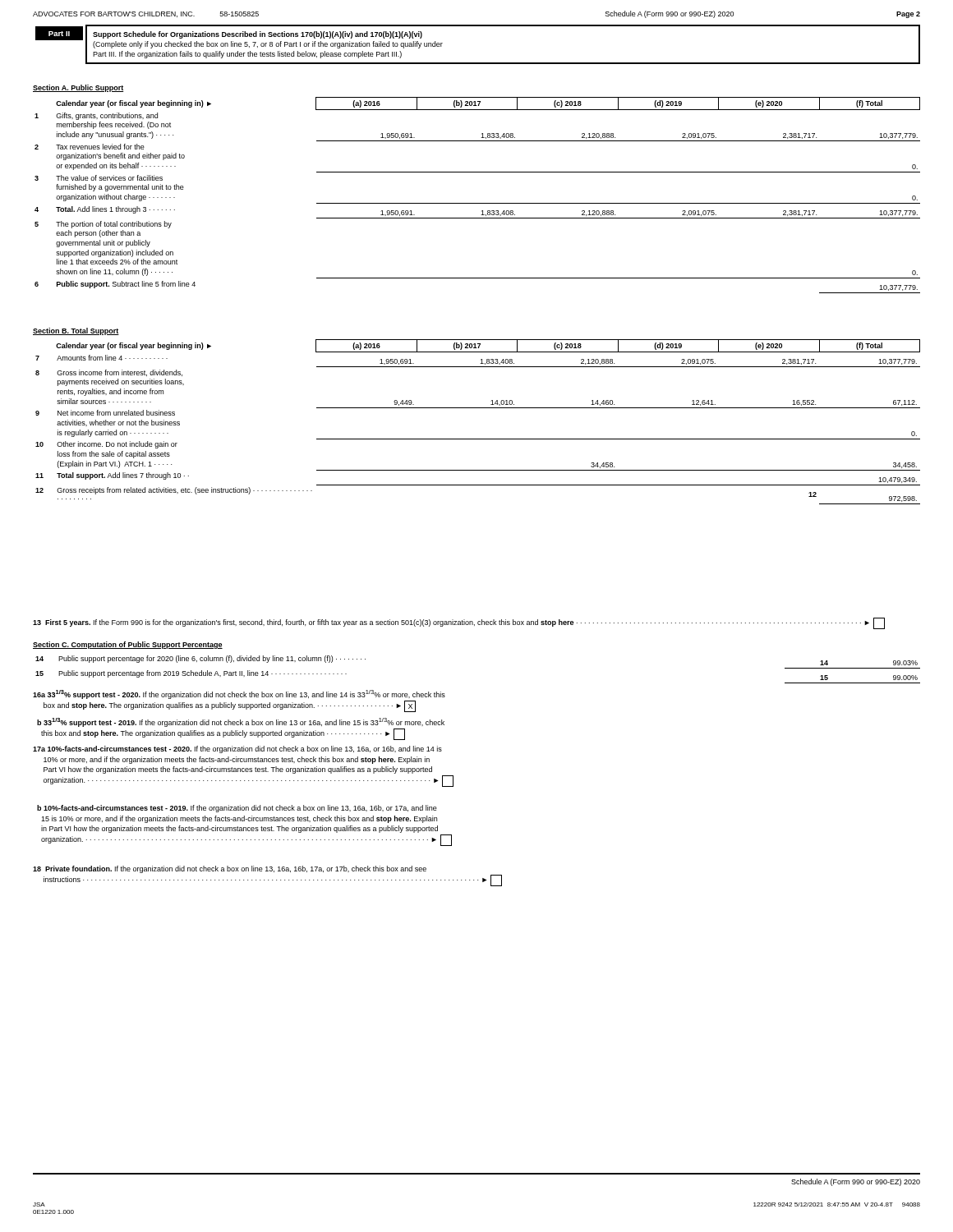This screenshot has width=953, height=1232.
Task: Locate the table with the text "Gross income from"
Action: [x=476, y=422]
